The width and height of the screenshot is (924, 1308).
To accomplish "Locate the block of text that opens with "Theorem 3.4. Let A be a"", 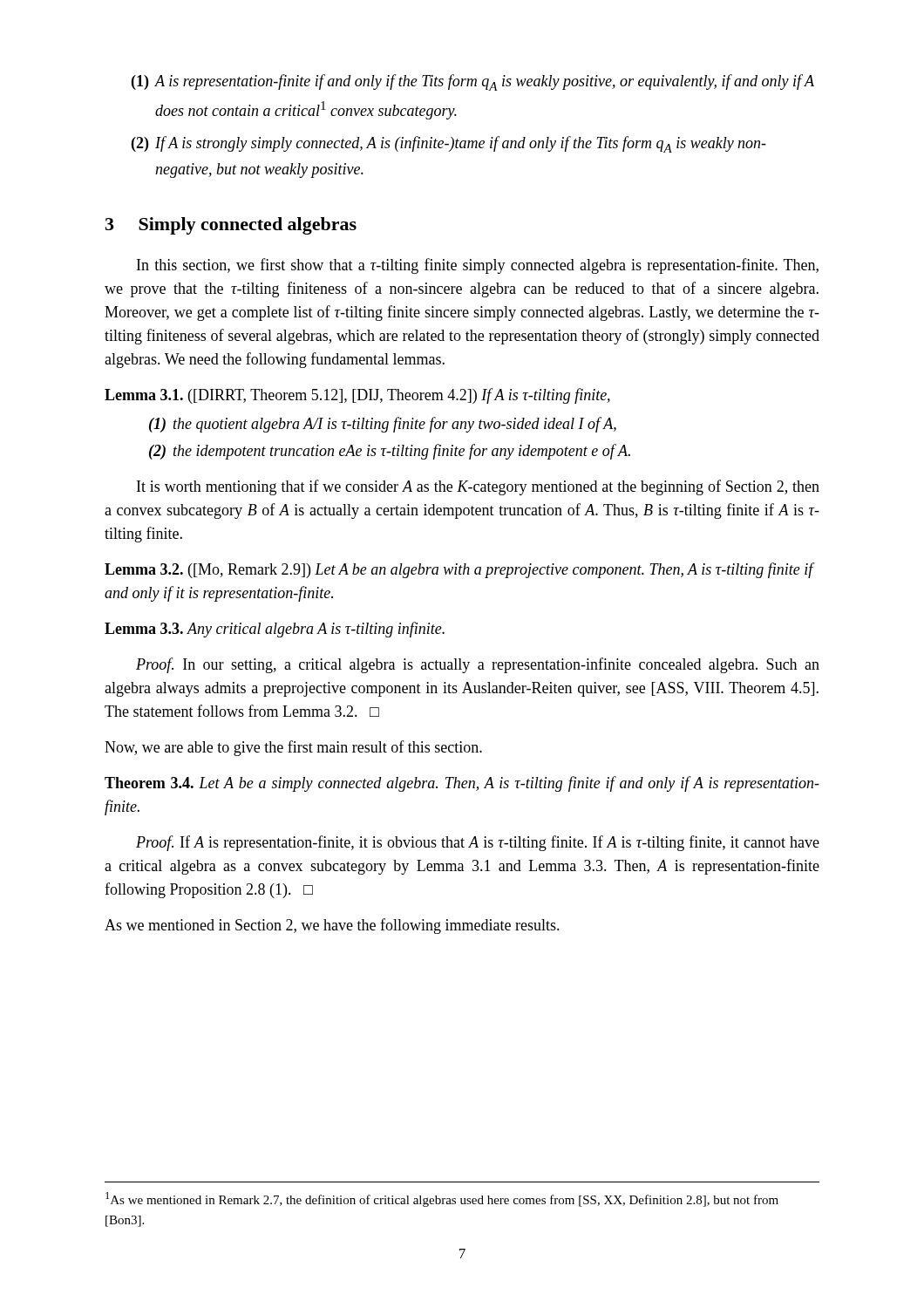I will (x=462, y=795).
